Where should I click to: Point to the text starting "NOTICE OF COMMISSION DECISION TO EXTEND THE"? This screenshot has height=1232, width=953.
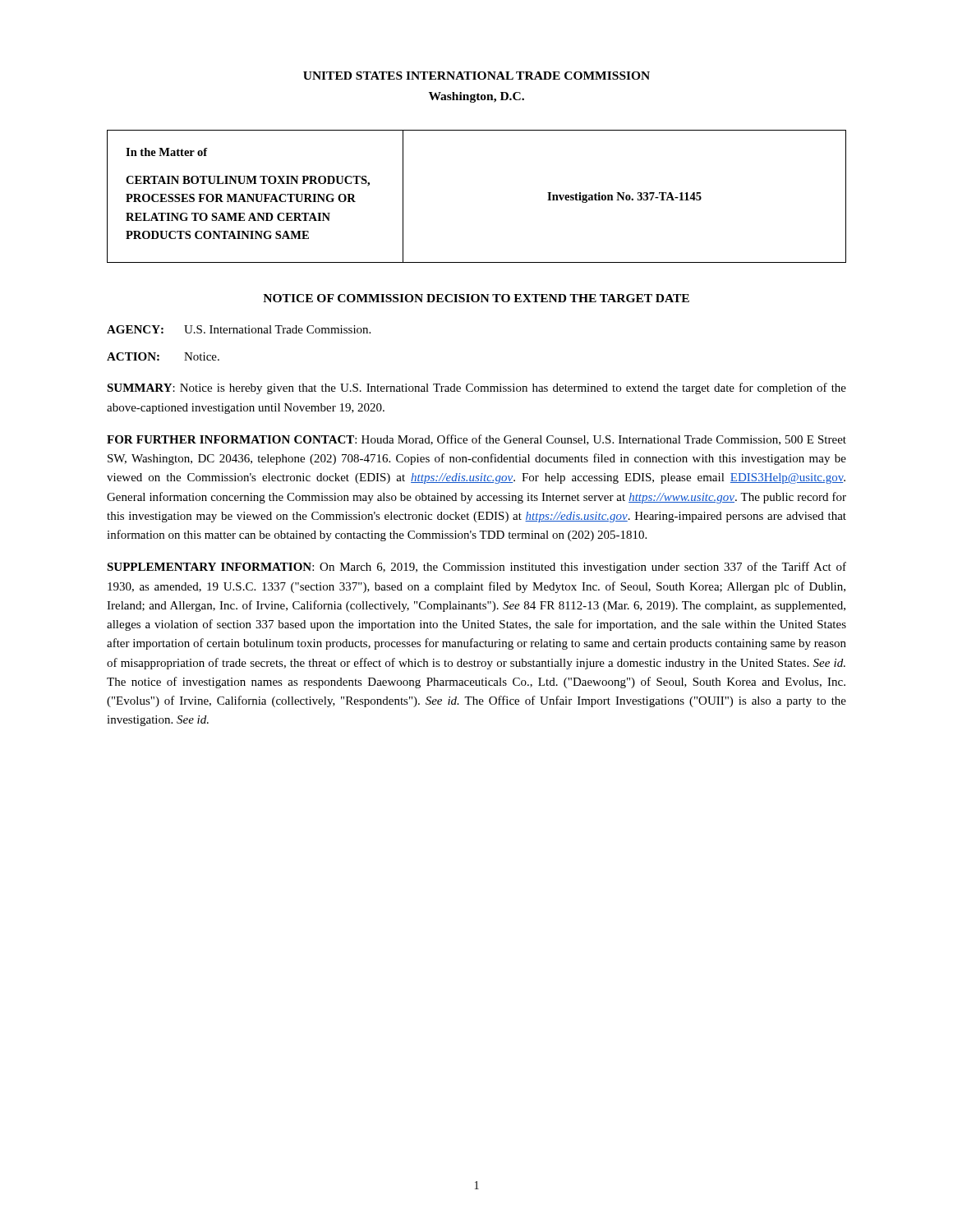pos(476,298)
